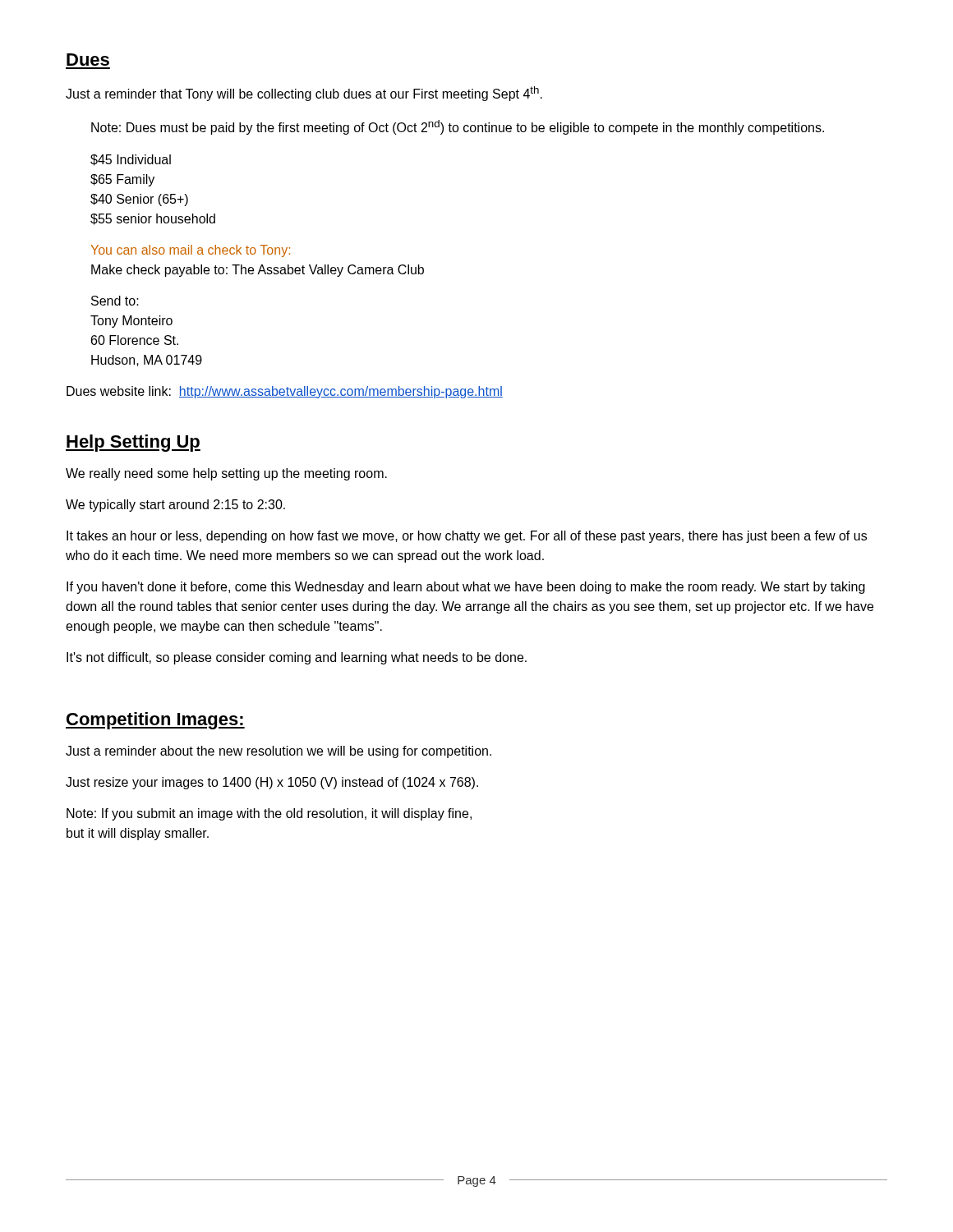Click on the region starting "Just resize your images to 1400 (H)"
This screenshot has width=953, height=1232.
[x=273, y=782]
